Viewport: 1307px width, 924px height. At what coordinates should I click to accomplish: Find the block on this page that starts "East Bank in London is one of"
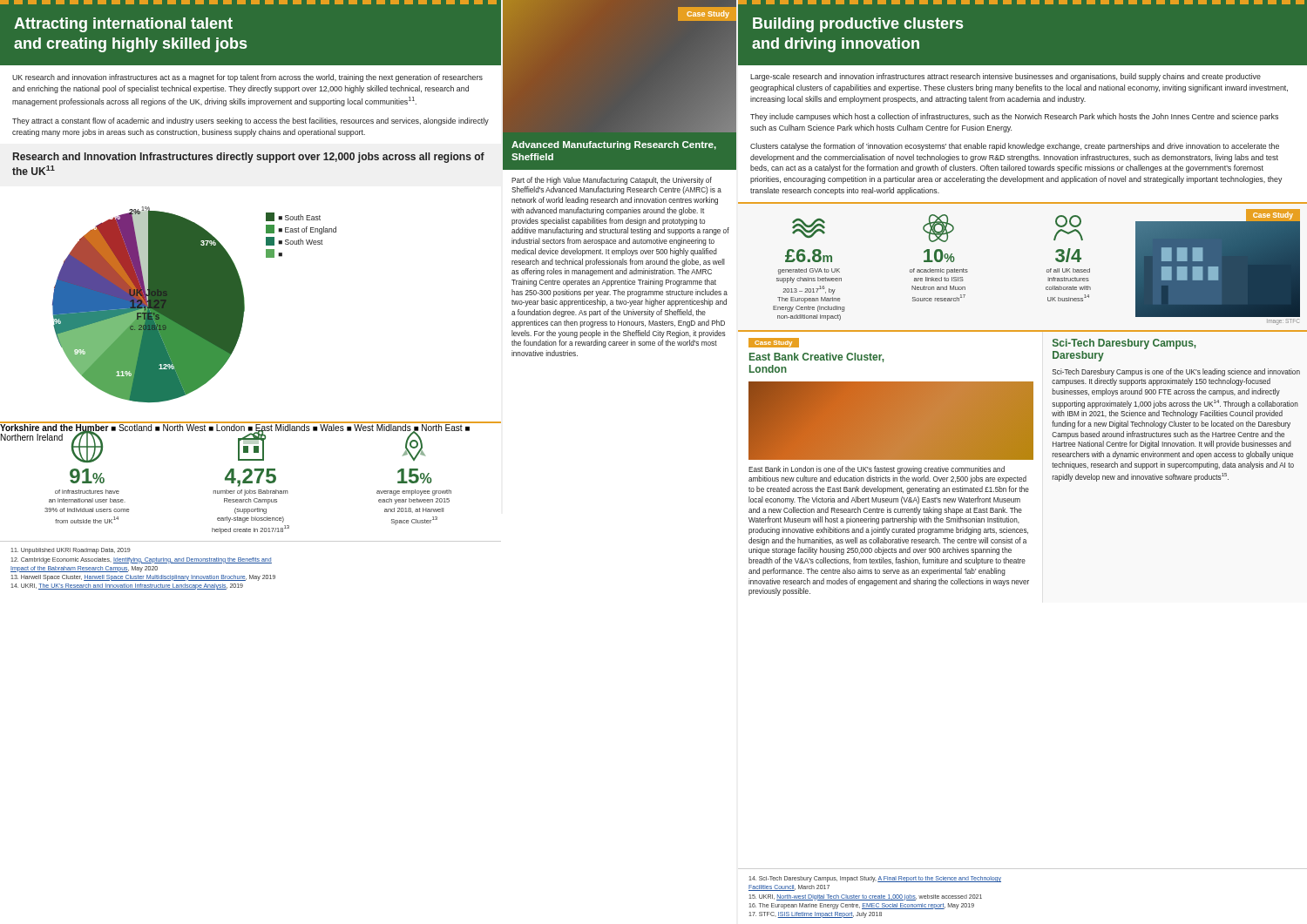point(889,531)
